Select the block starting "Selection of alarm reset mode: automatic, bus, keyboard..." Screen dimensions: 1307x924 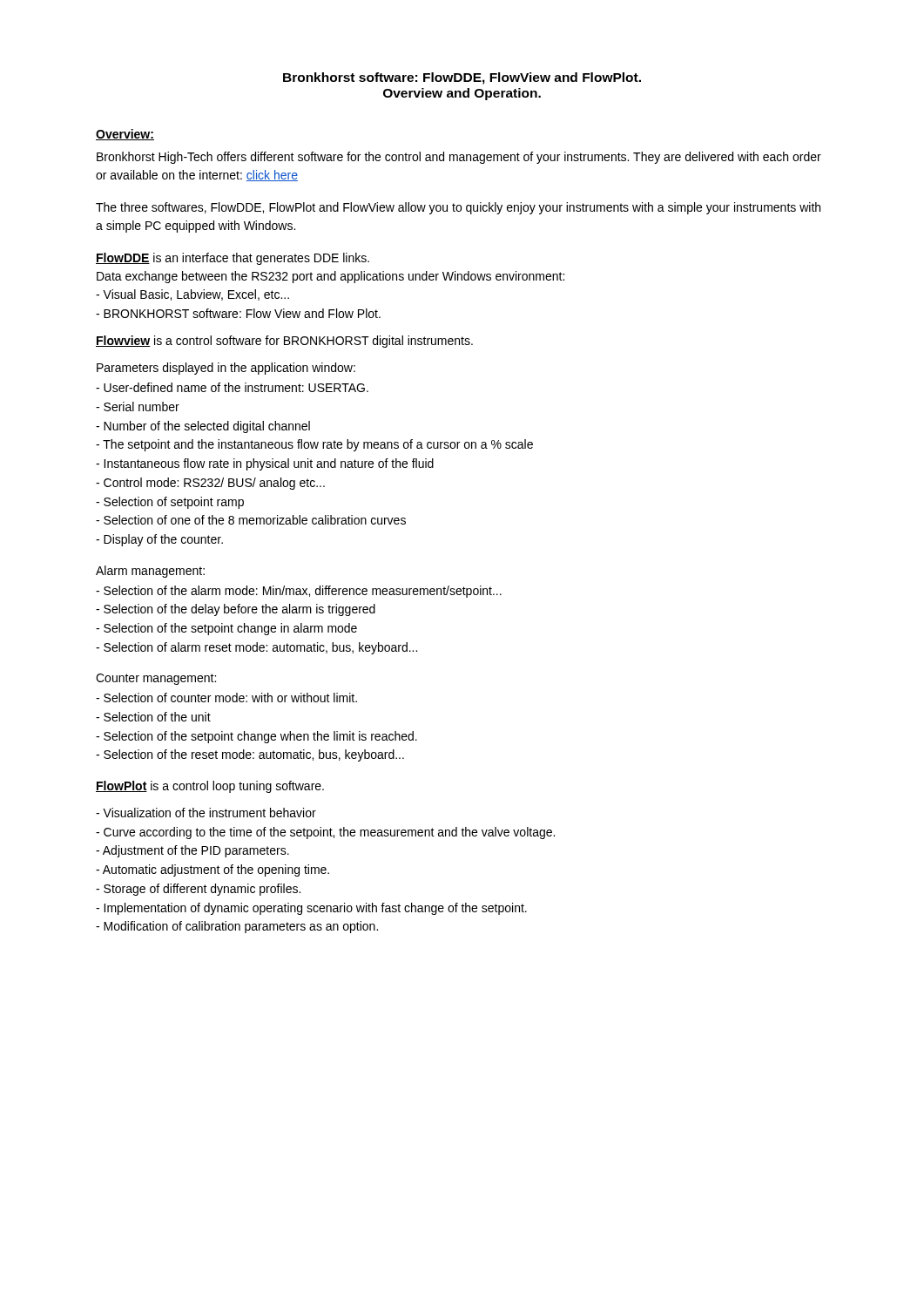click(257, 647)
